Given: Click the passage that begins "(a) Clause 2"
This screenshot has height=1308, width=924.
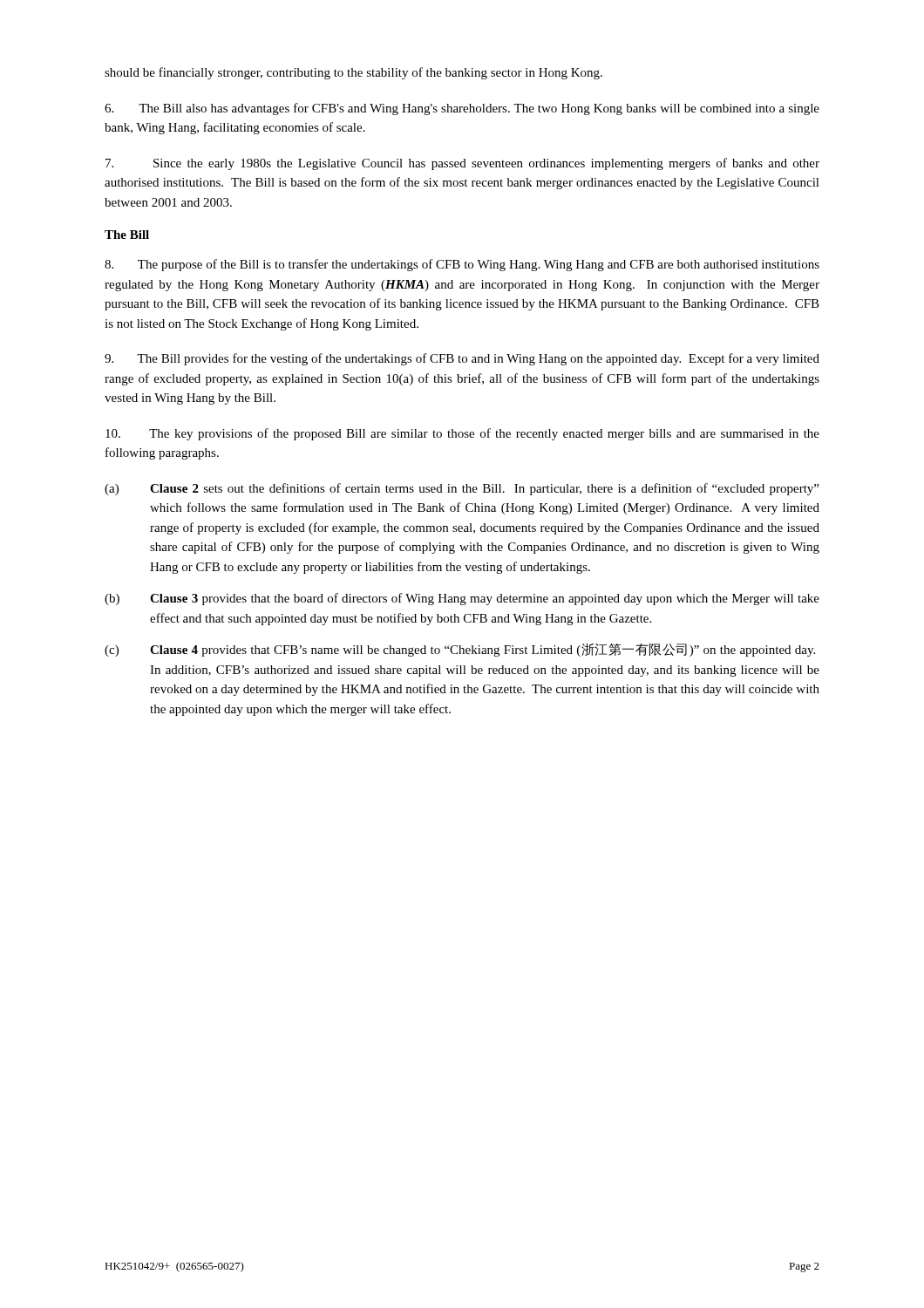Looking at the screenshot, I should click(x=462, y=527).
